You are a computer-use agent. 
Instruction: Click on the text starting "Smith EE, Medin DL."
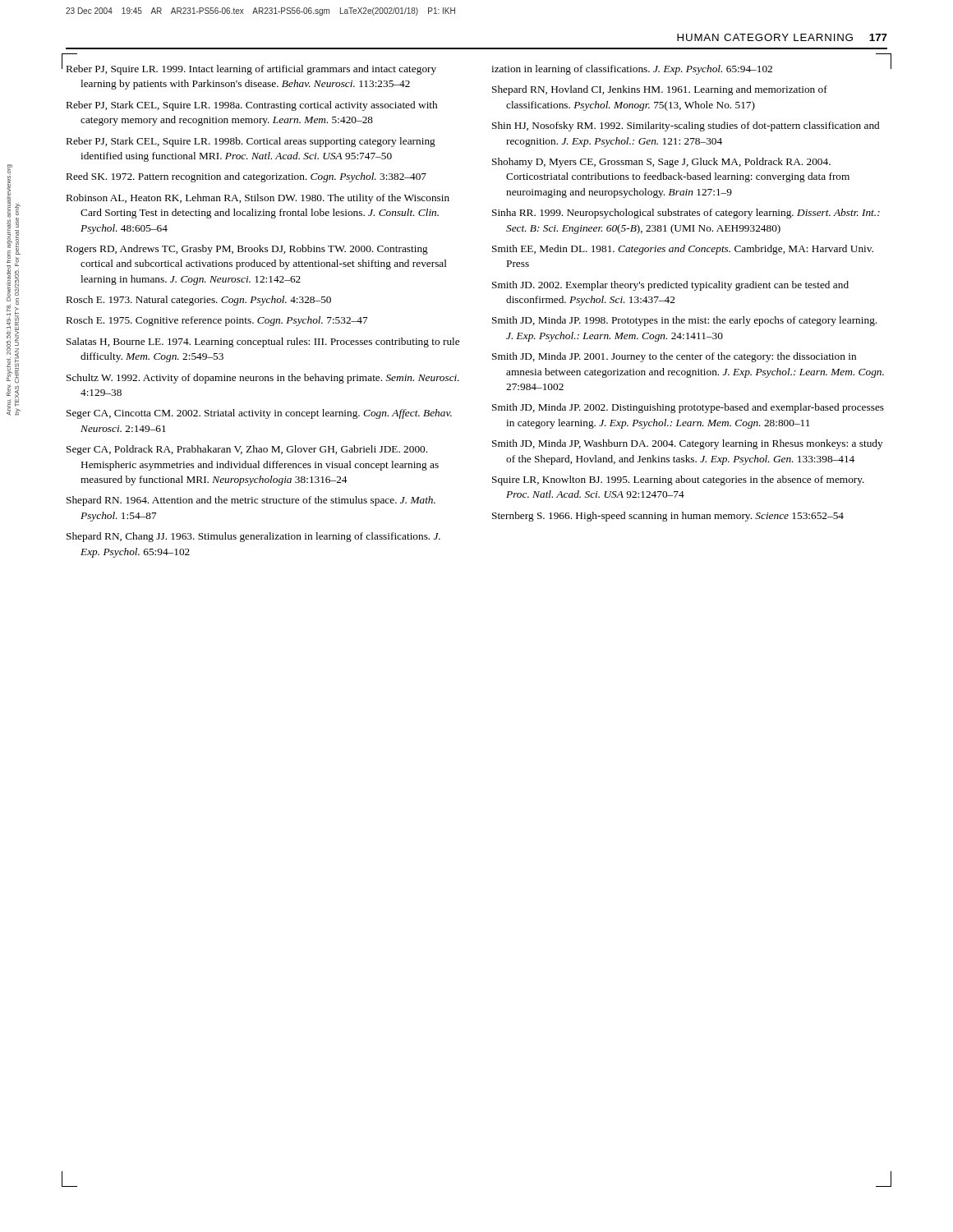click(683, 256)
